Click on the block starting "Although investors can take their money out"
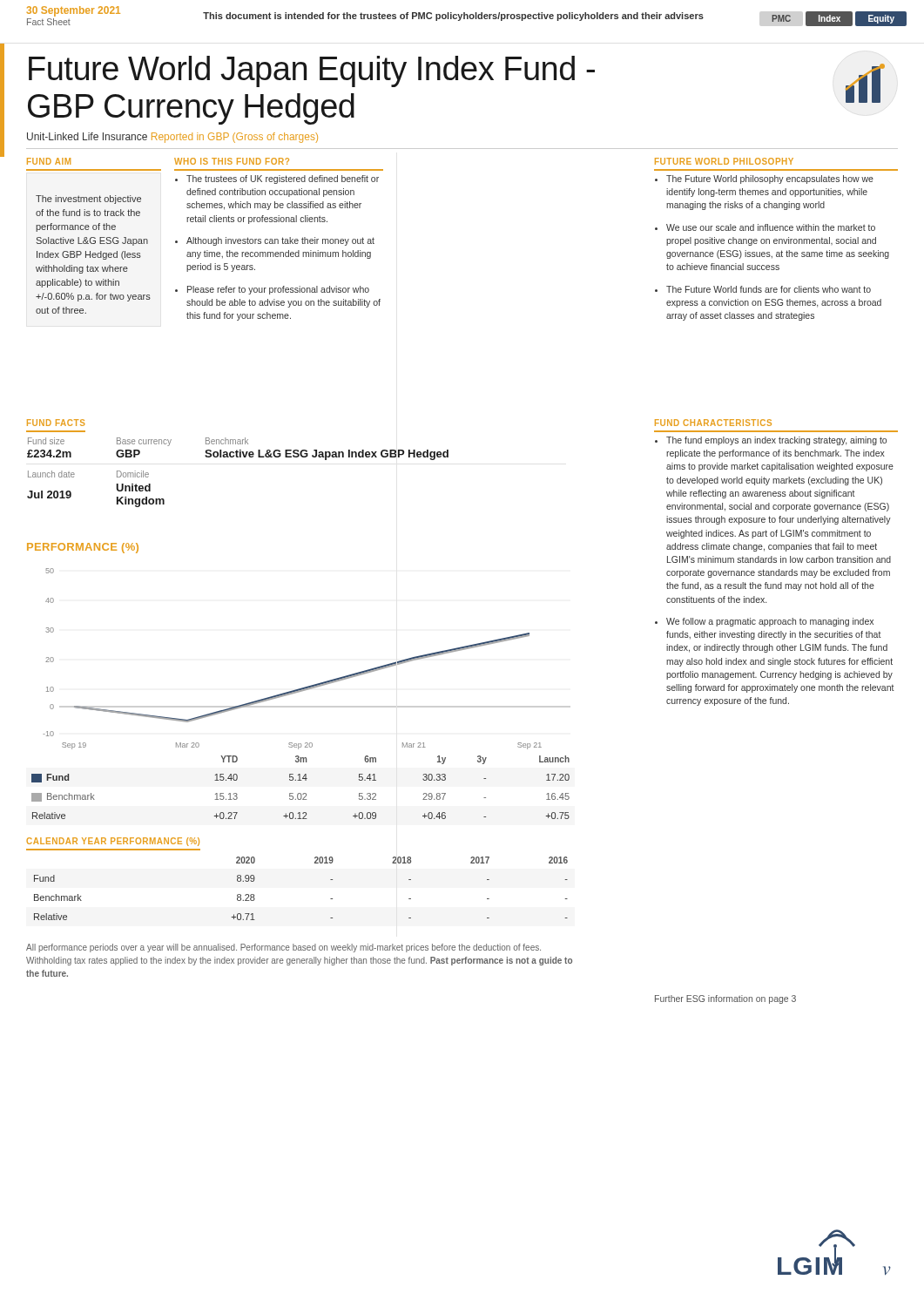The height and width of the screenshot is (1307, 924). pyautogui.click(x=280, y=254)
